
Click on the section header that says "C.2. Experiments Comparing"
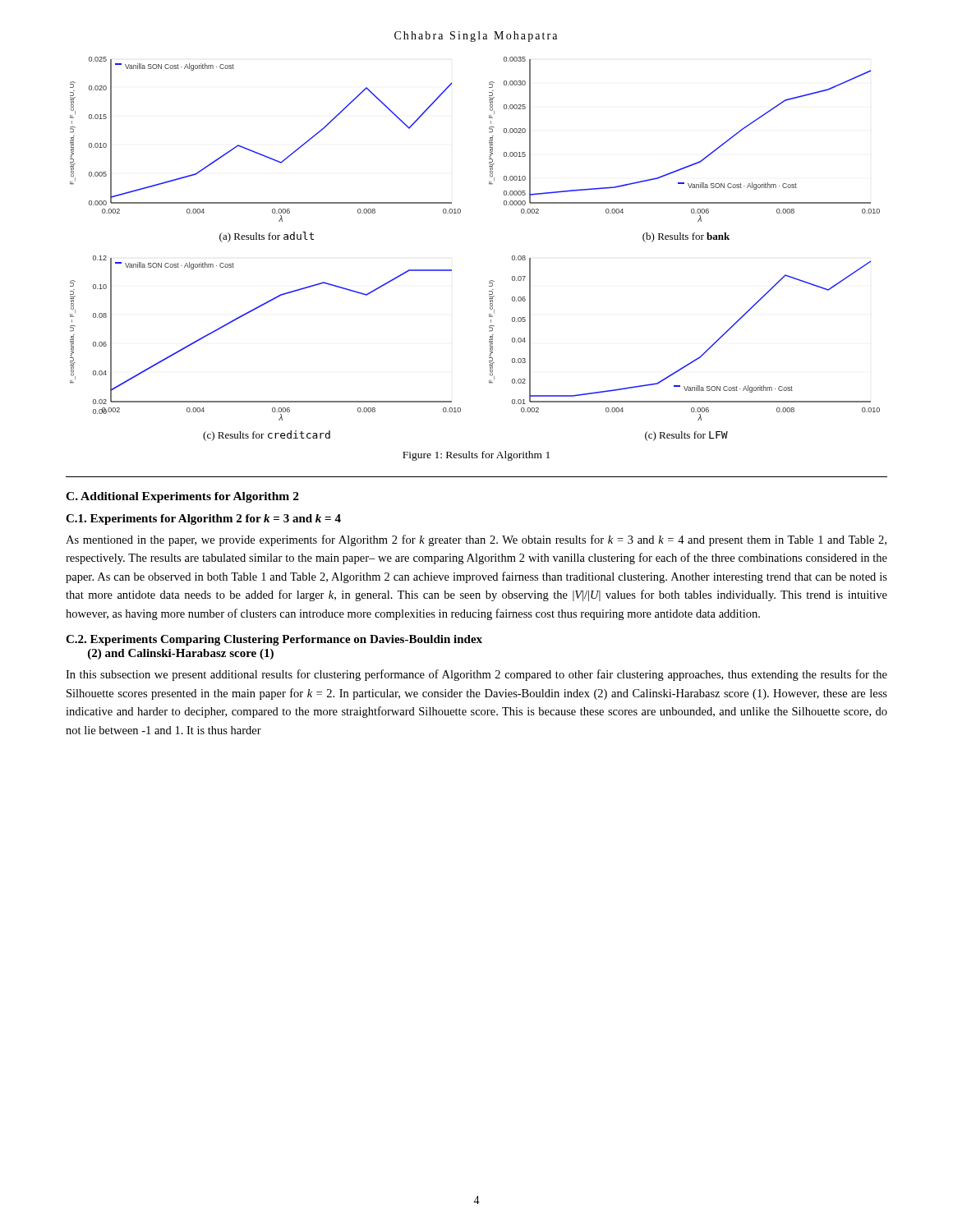pyautogui.click(x=274, y=646)
